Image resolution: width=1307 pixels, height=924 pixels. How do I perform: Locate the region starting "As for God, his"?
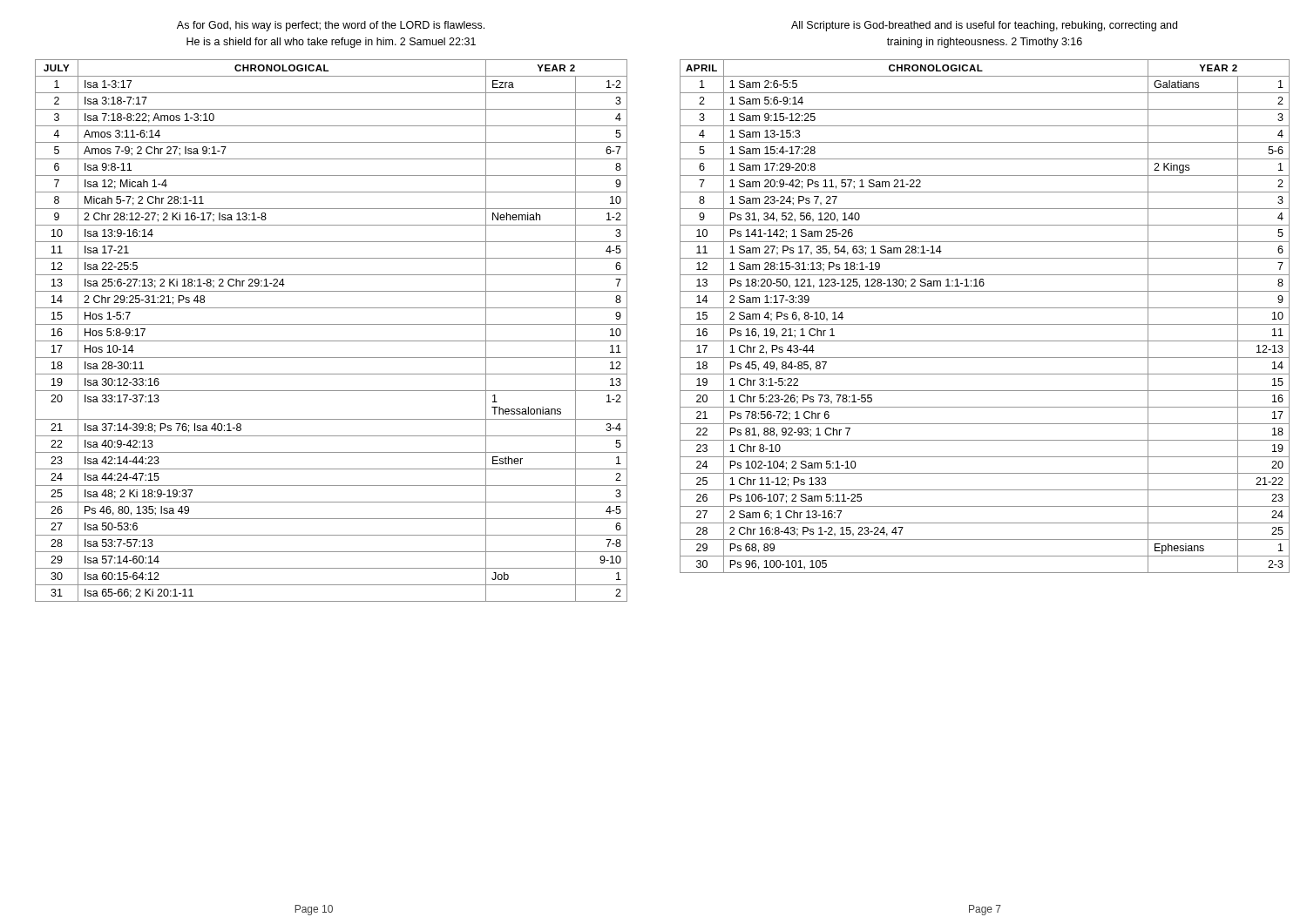pyautogui.click(x=331, y=33)
